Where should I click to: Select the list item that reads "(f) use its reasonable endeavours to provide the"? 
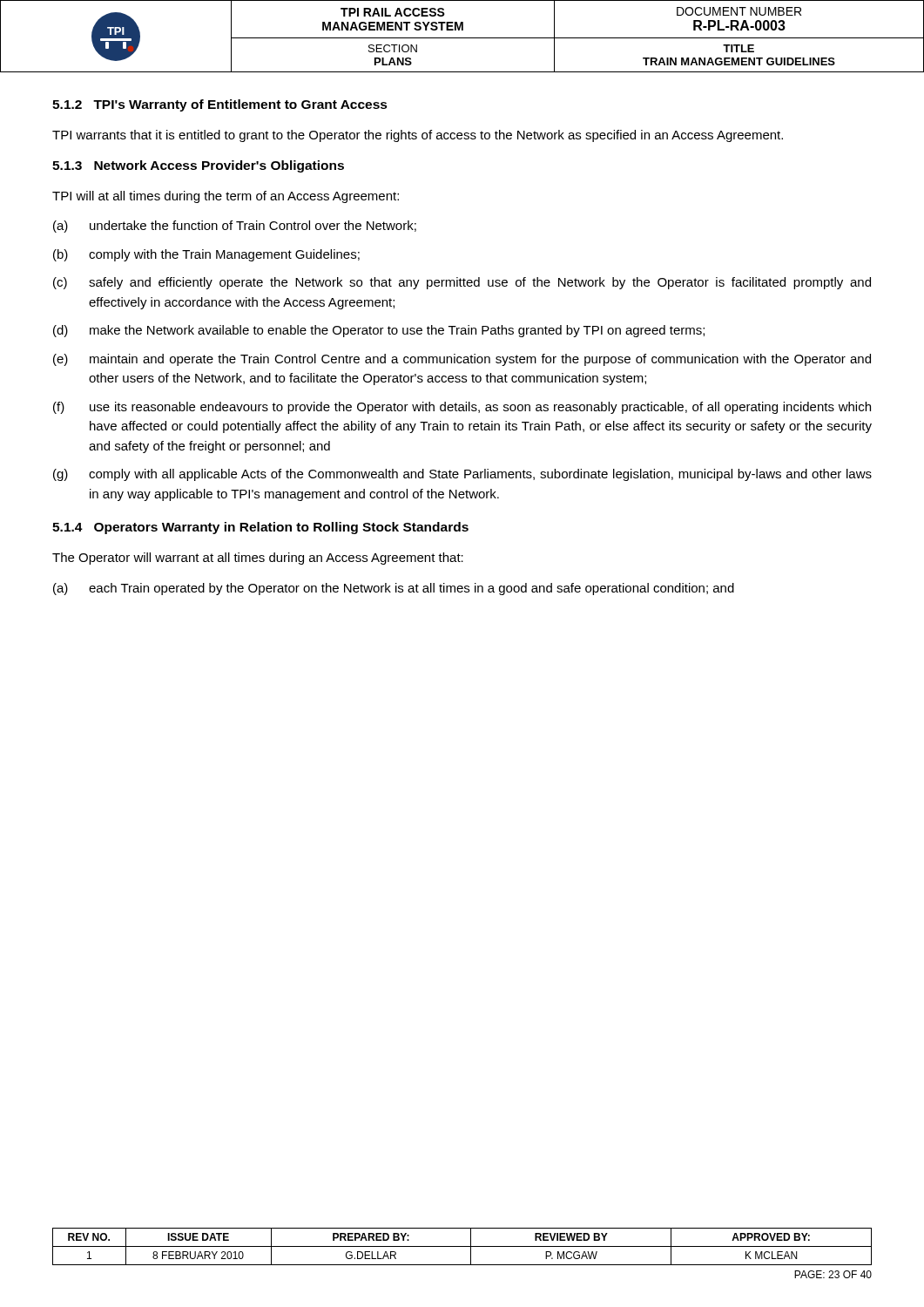(x=462, y=426)
